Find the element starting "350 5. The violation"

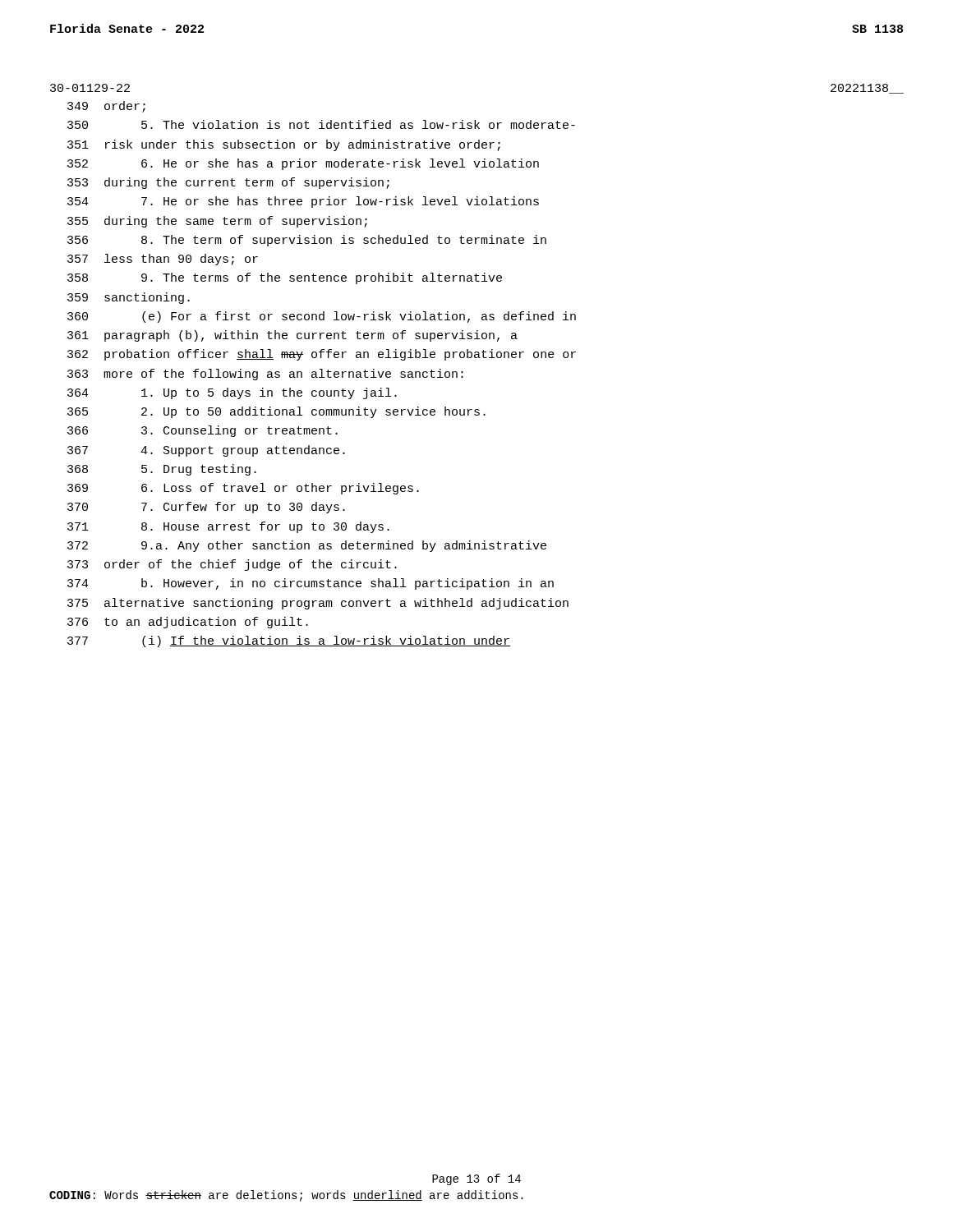476,126
